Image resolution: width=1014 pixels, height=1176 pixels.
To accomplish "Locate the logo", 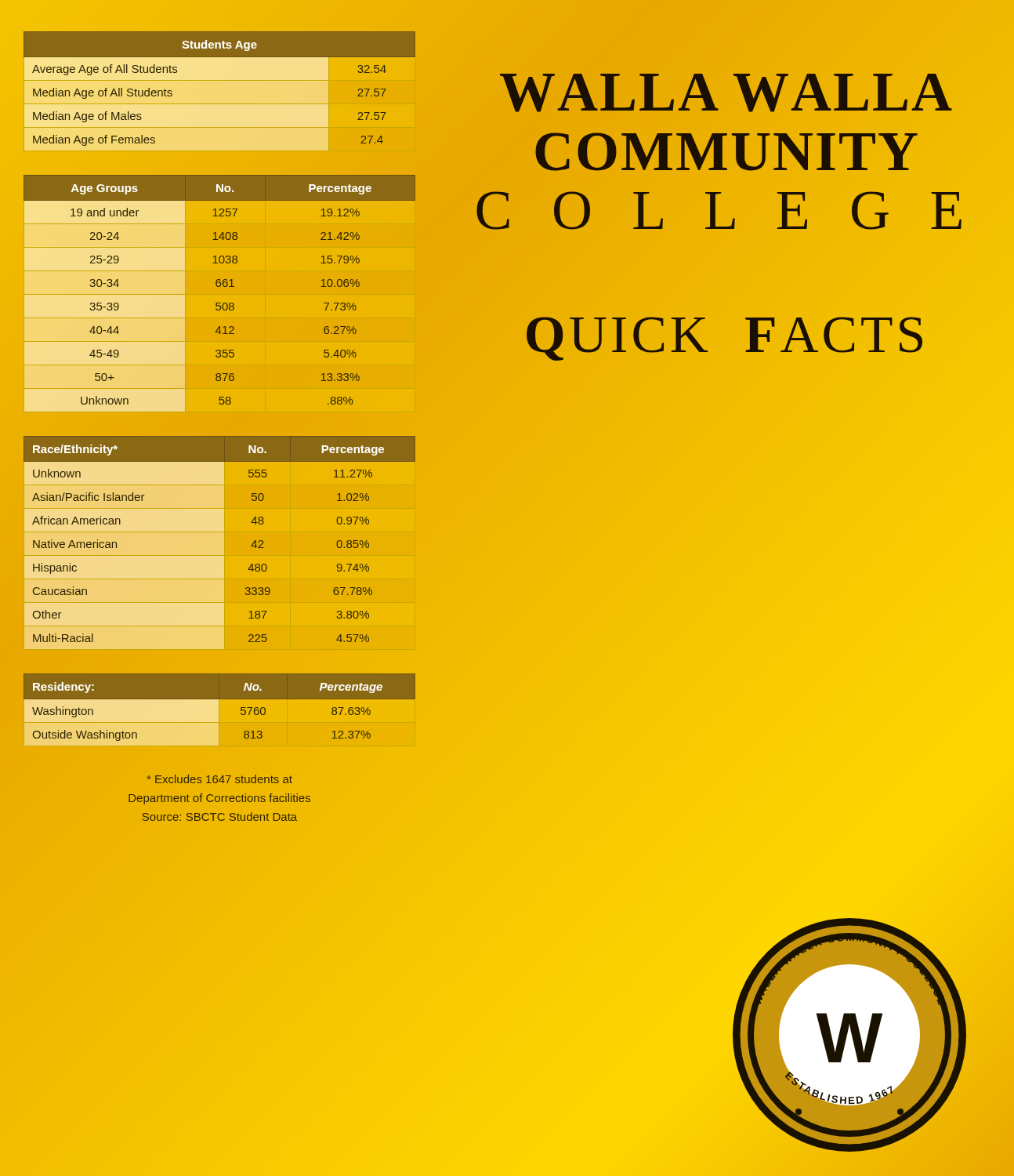I will 849,1035.
